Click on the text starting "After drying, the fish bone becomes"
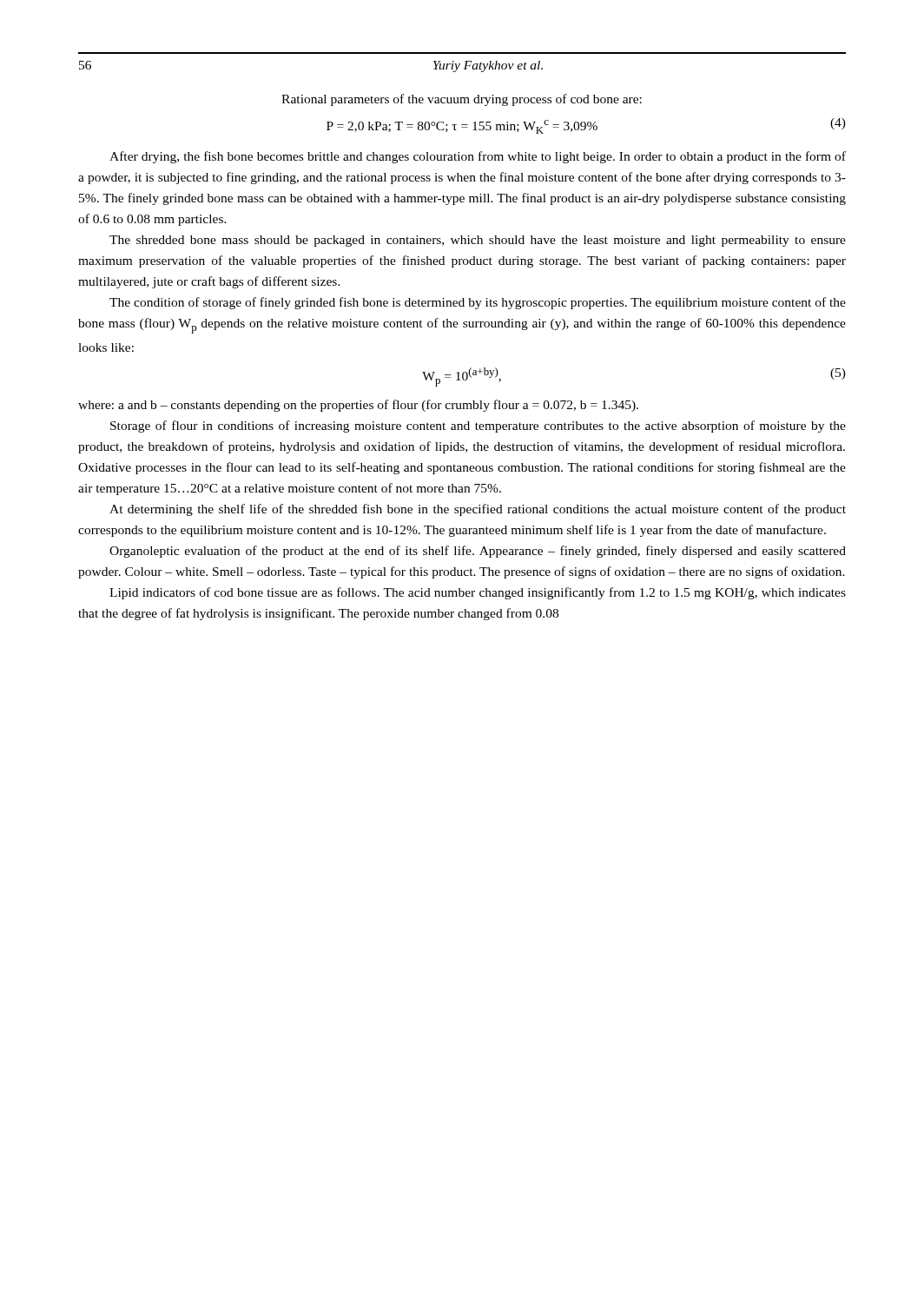This screenshot has height=1303, width=924. (x=462, y=188)
